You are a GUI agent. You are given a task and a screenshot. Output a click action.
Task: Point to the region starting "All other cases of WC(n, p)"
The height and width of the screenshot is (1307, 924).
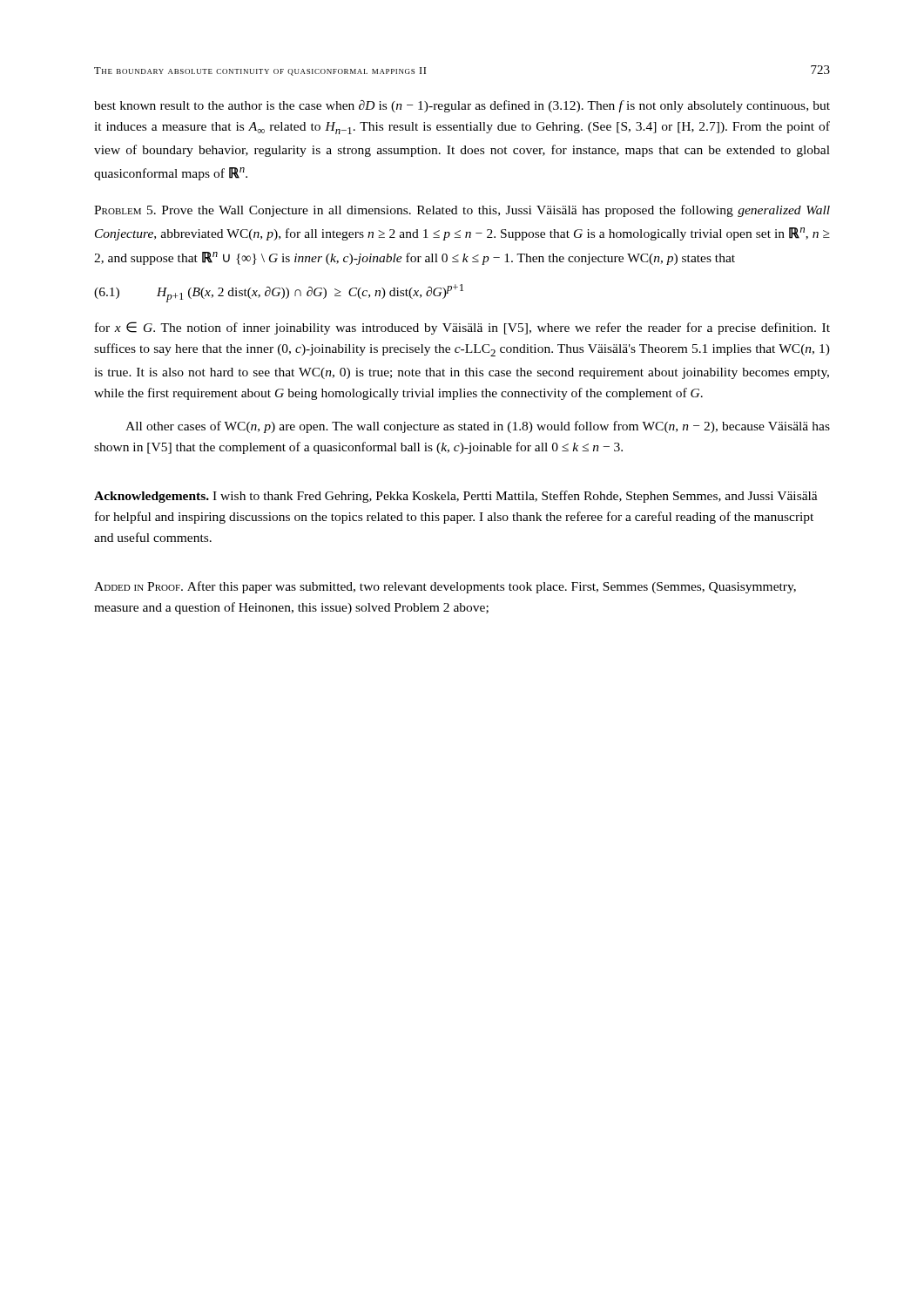pyautogui.click(x=462, y=437)
